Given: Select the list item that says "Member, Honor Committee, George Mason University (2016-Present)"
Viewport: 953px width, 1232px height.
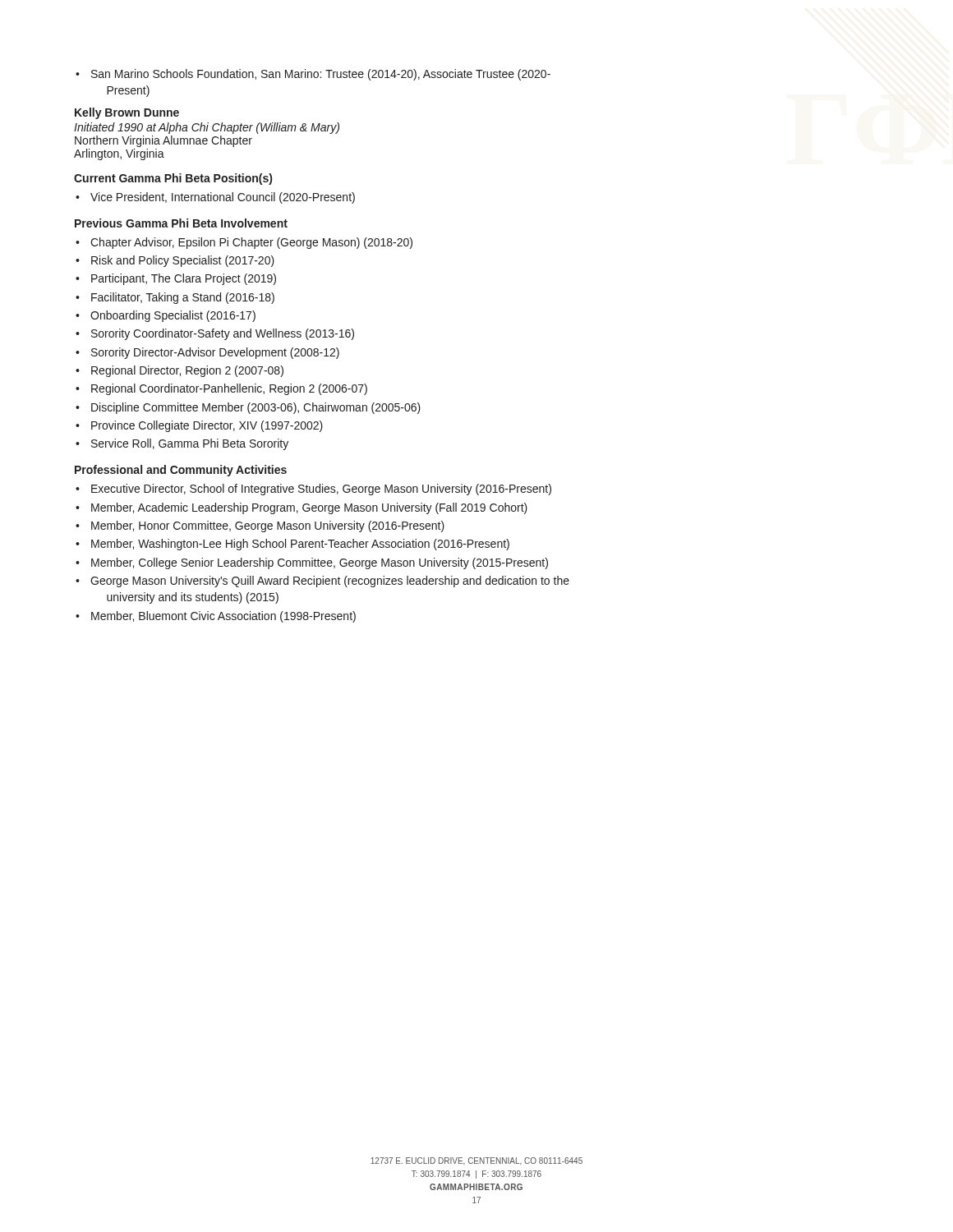Looking at the screenshot, I should click(267, 526).
